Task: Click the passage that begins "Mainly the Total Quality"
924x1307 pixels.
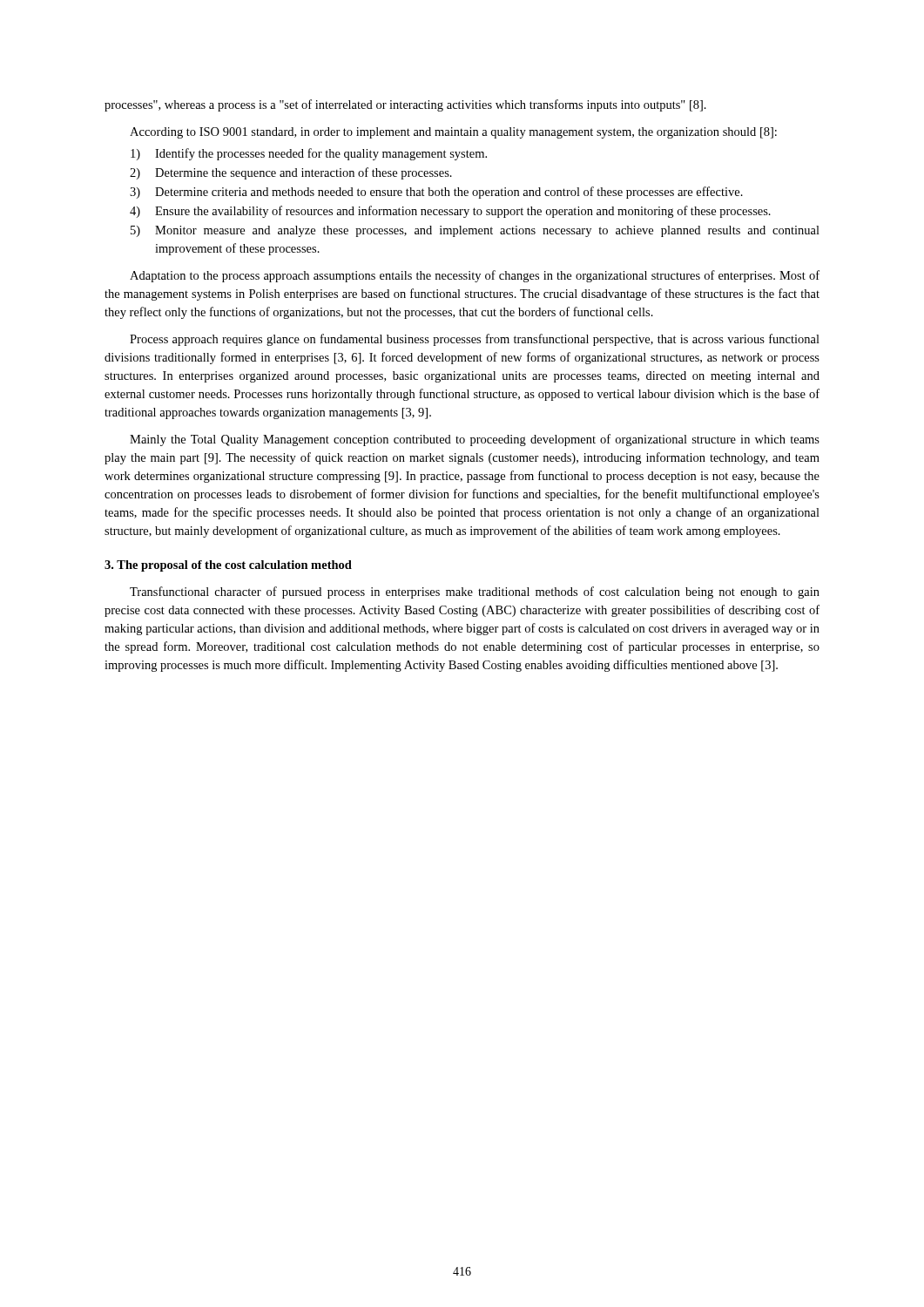Action: (462, 486)
